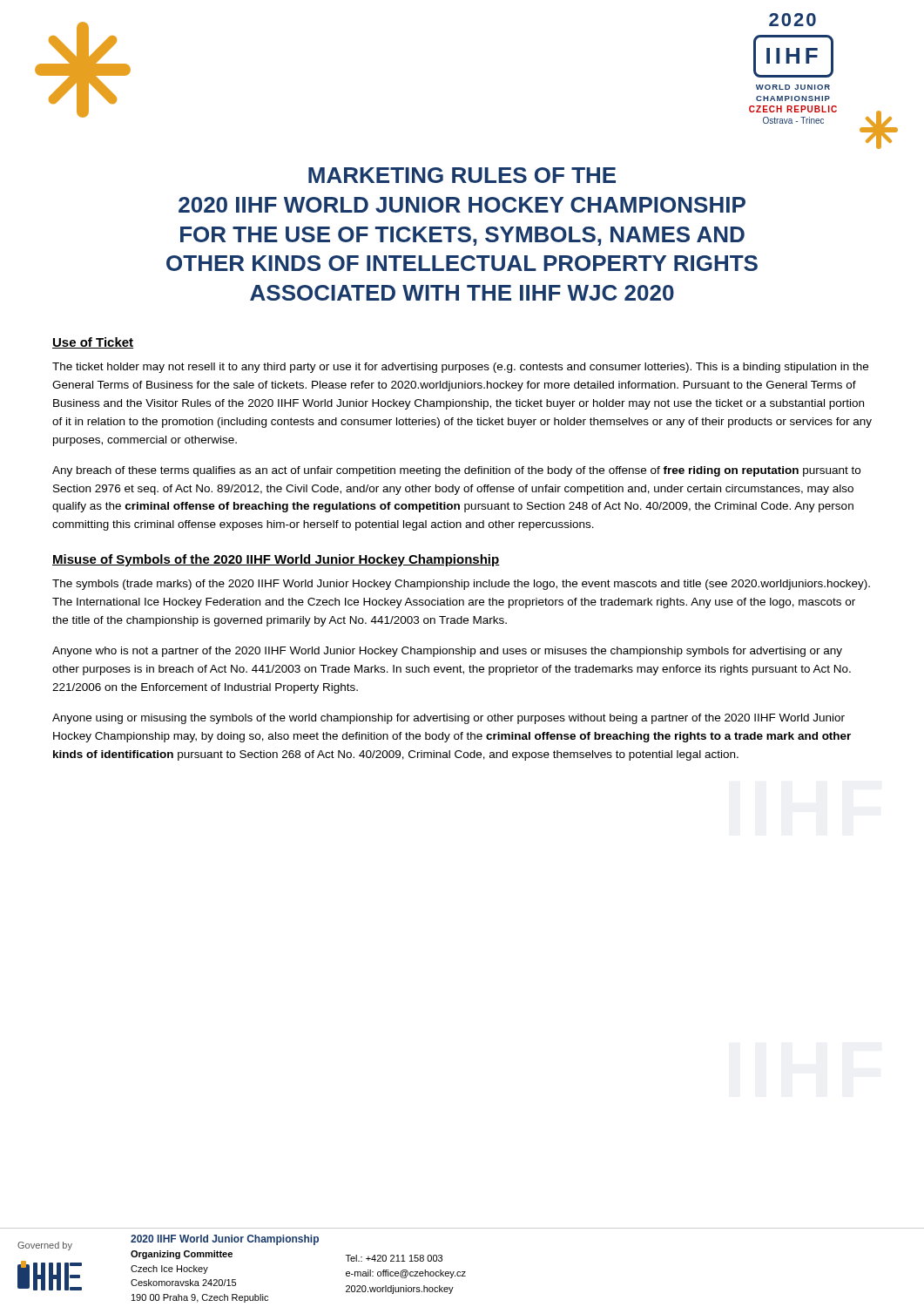
Task: Find the section header with the text "Use of Ticket"
Action: [x=93, y=342]
